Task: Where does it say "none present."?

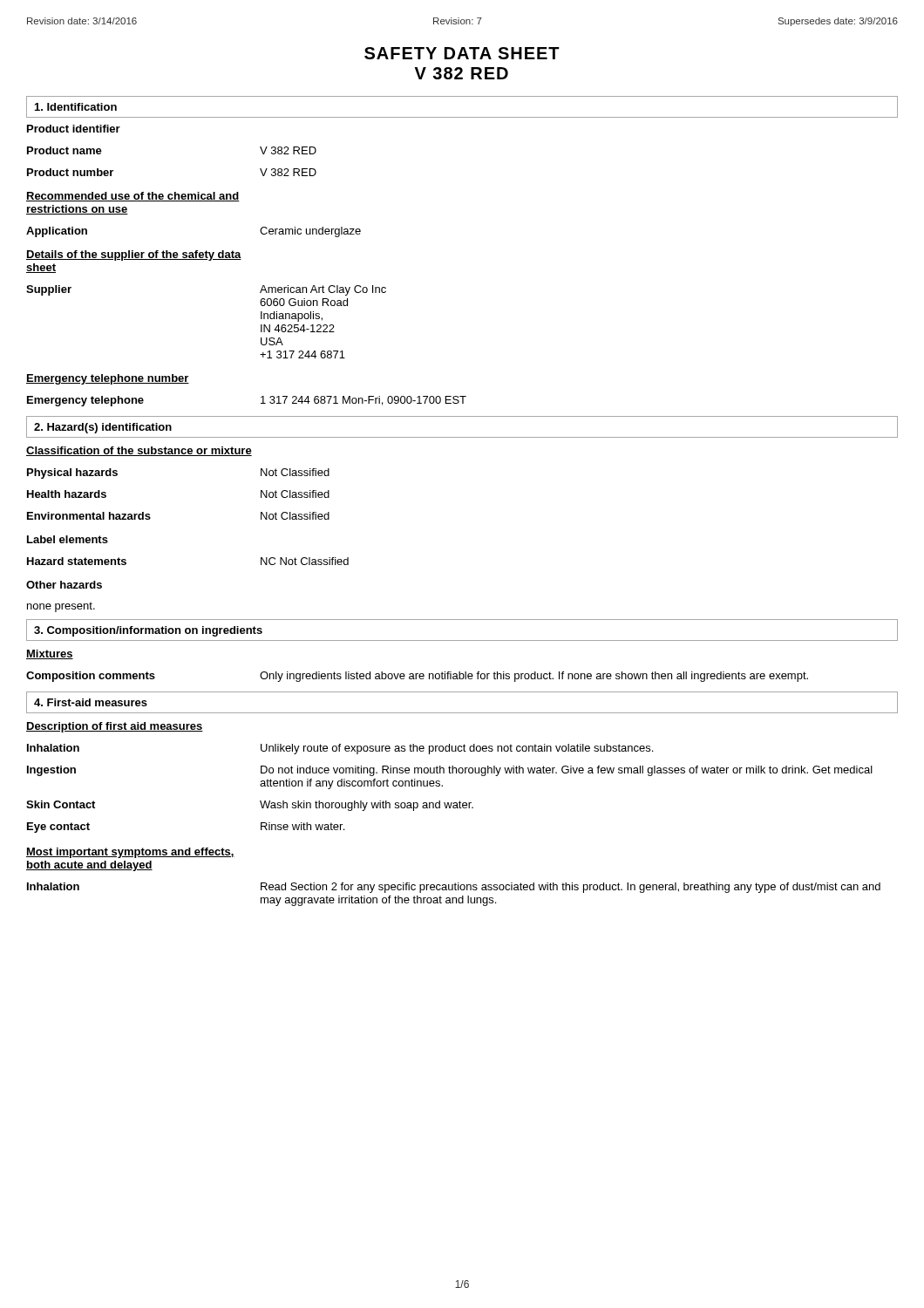Action: coord(61,606)
